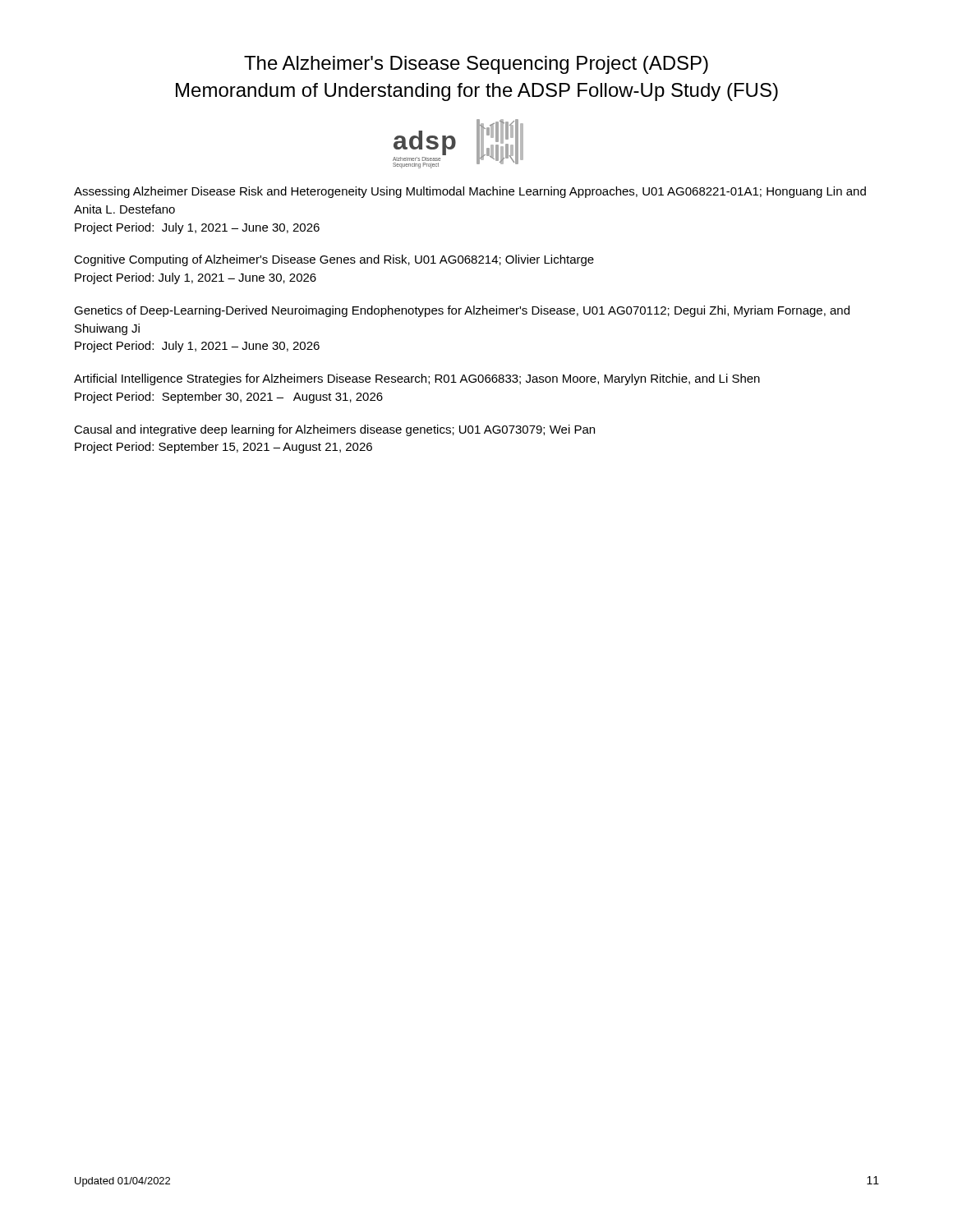Click on the text block that says "Cognitive Computing of Alzheimer's Disease Genes and Risk,"

pyautogui.click(x=334, y=268)
